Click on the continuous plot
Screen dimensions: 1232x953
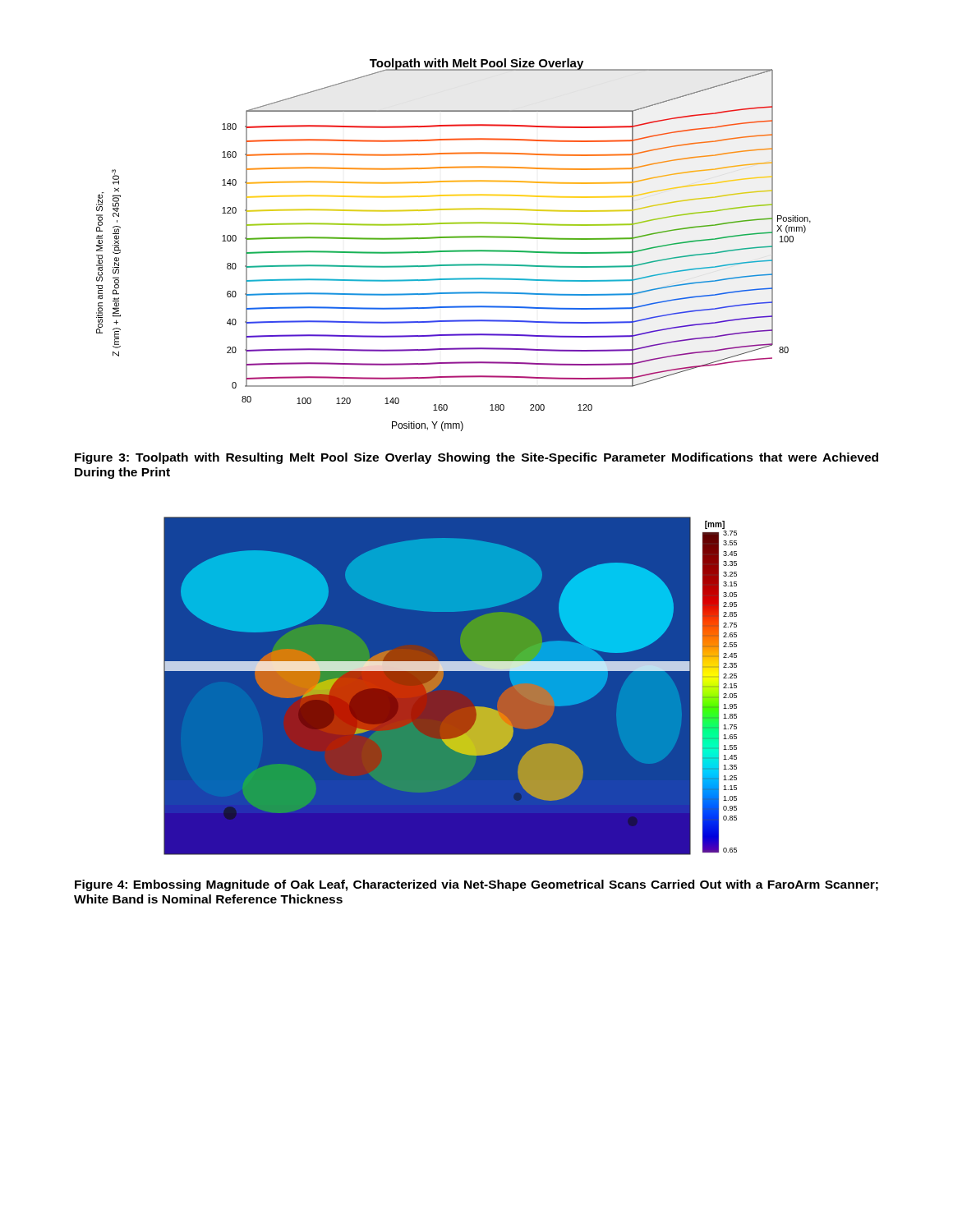pyautogui.click(x=476, y=242)
